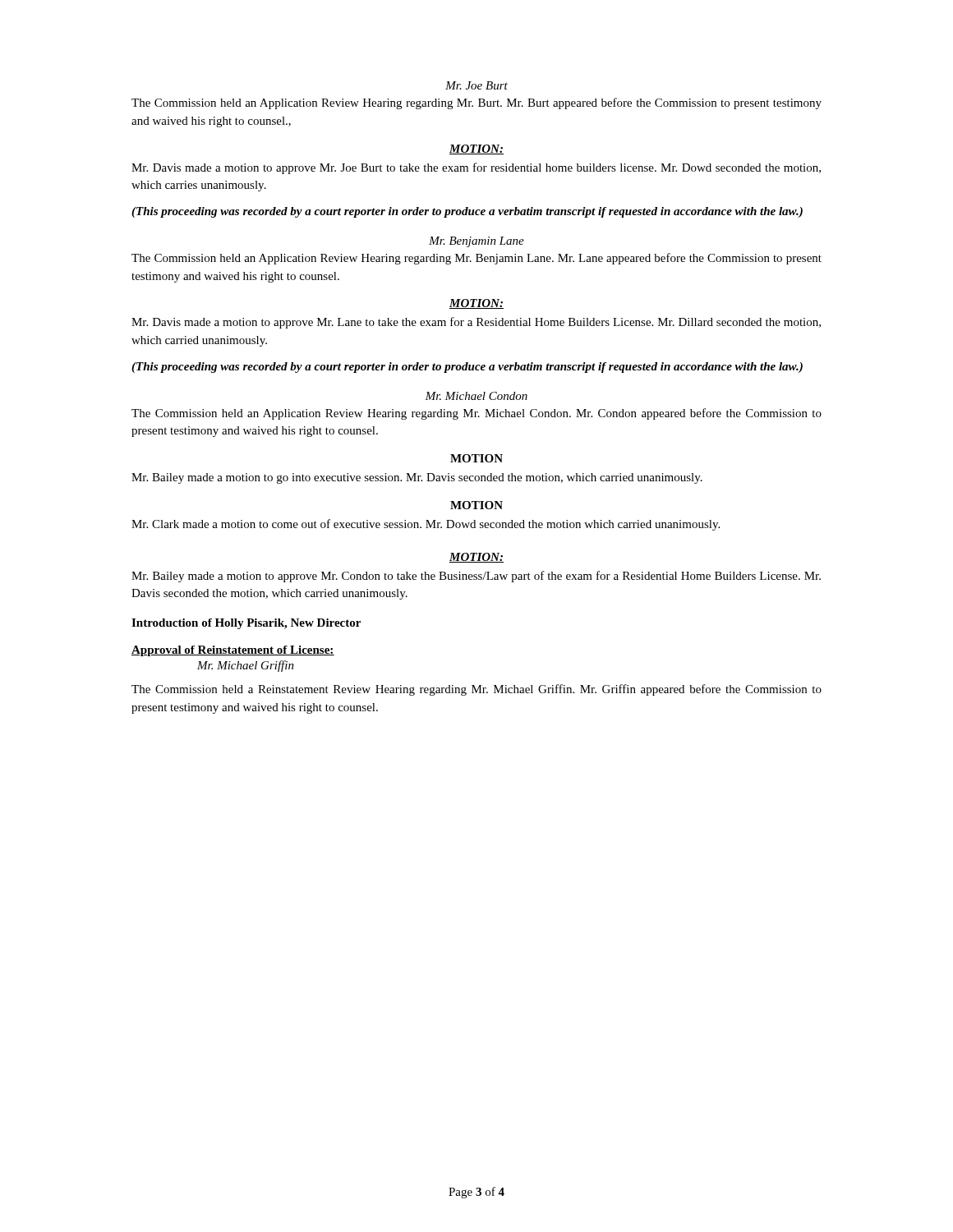Locate the region starting "Mr. Benjamin Lane"
This screenshot has width=953, height=1232.
(x=476, y=240)
